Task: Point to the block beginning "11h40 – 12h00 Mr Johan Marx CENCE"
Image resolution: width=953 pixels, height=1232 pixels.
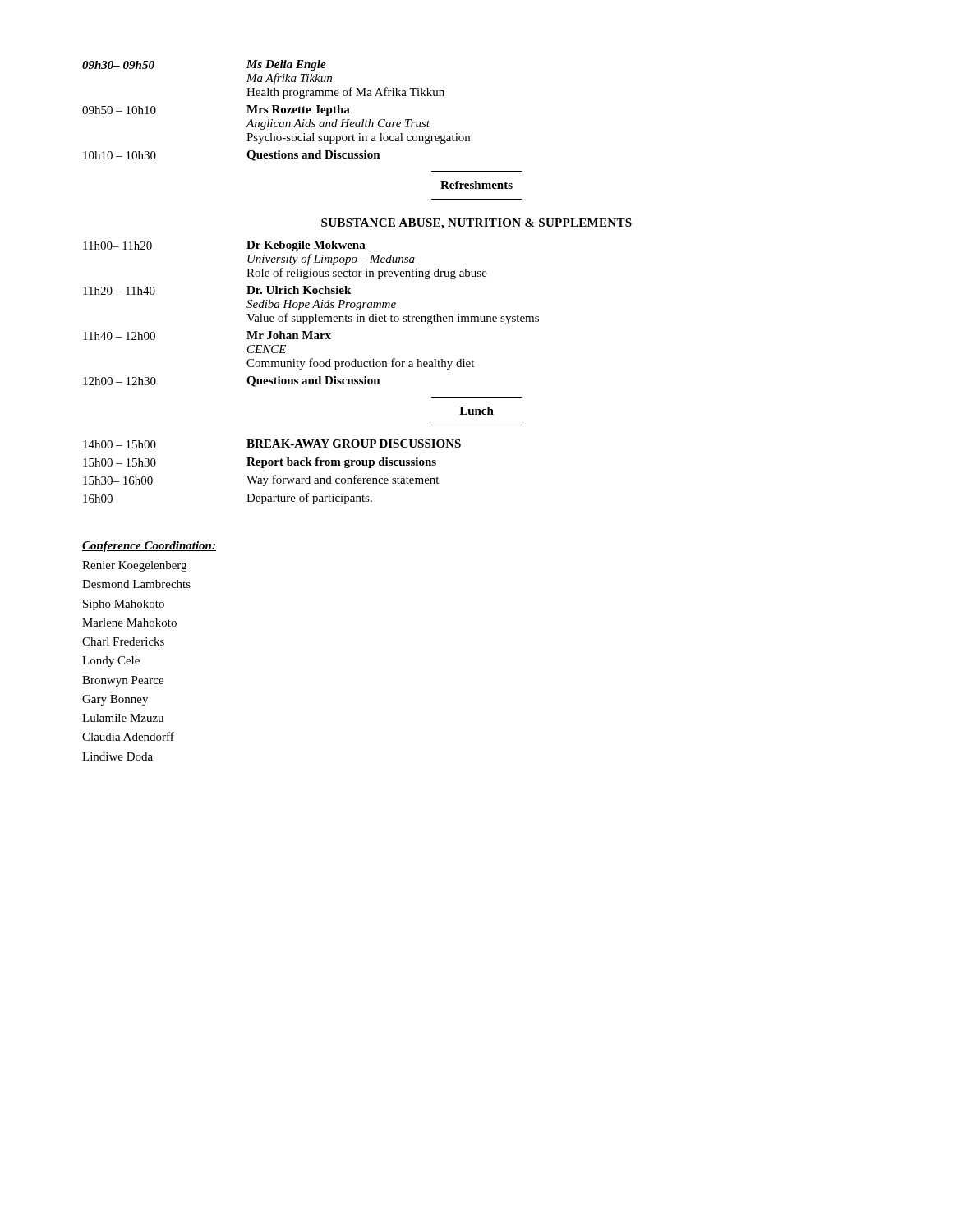Action: click(476, 350)
